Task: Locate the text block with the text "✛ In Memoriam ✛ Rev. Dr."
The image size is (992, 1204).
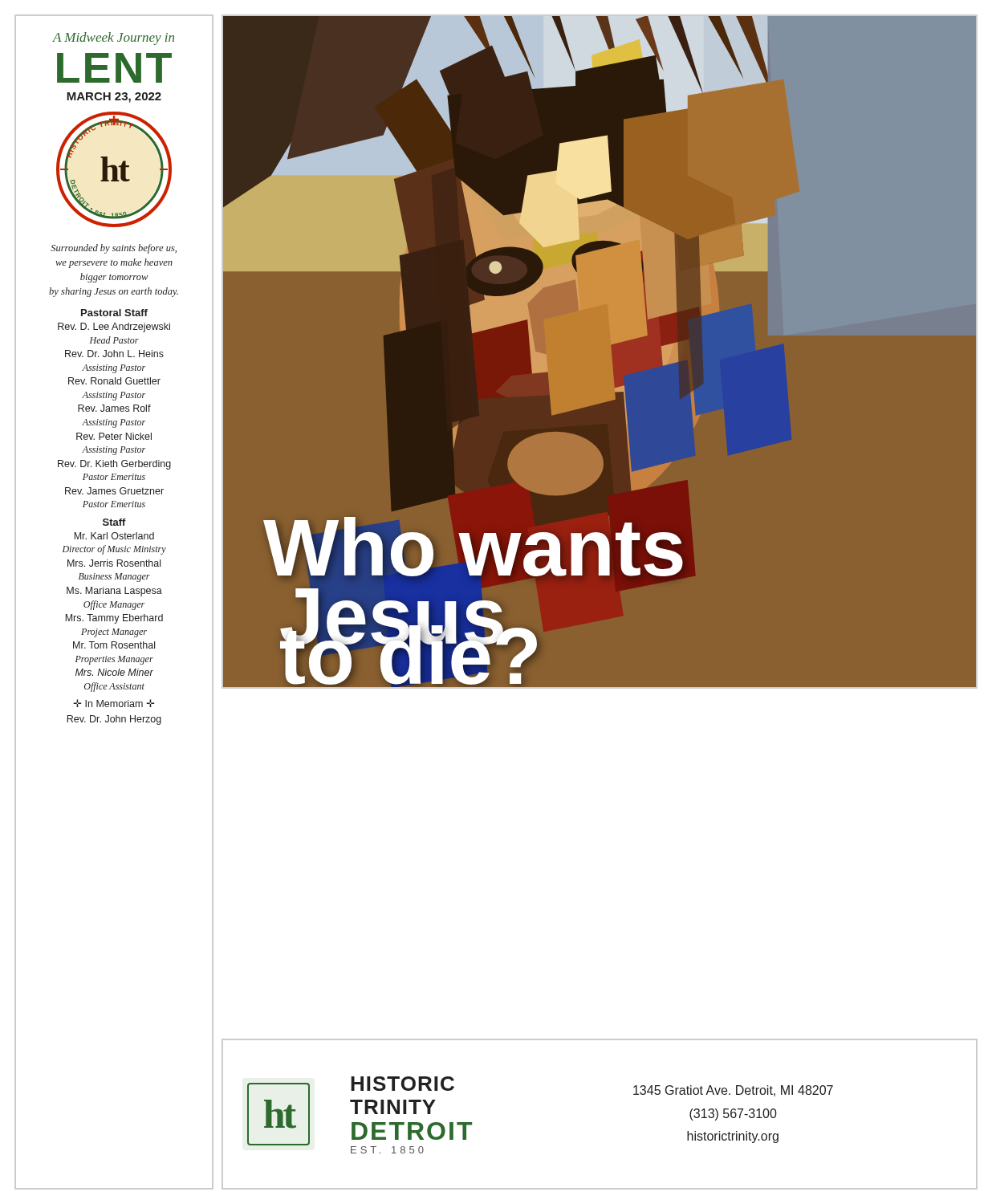Action: point(114,711)
